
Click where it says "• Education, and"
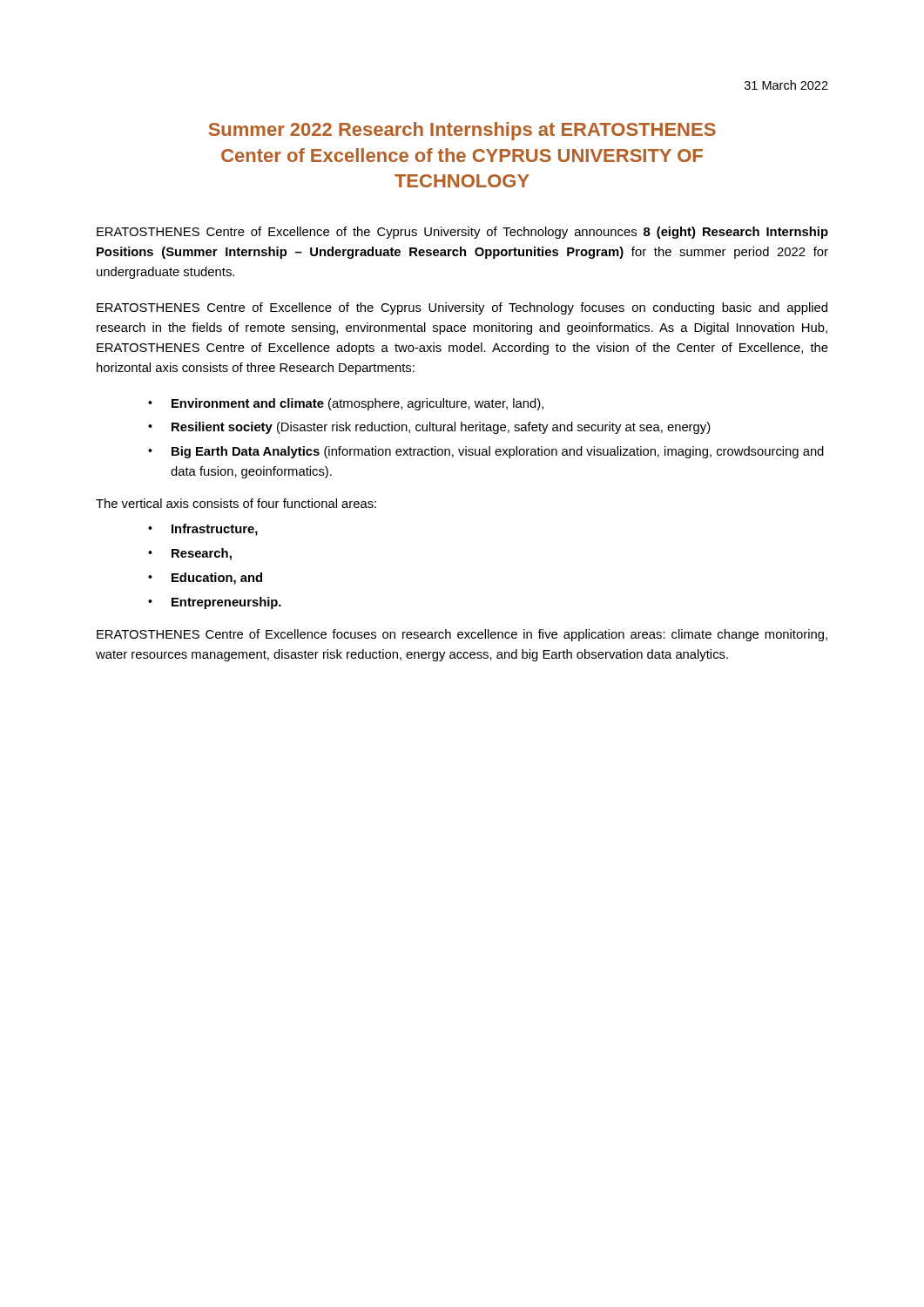click(x=205, y=579)
